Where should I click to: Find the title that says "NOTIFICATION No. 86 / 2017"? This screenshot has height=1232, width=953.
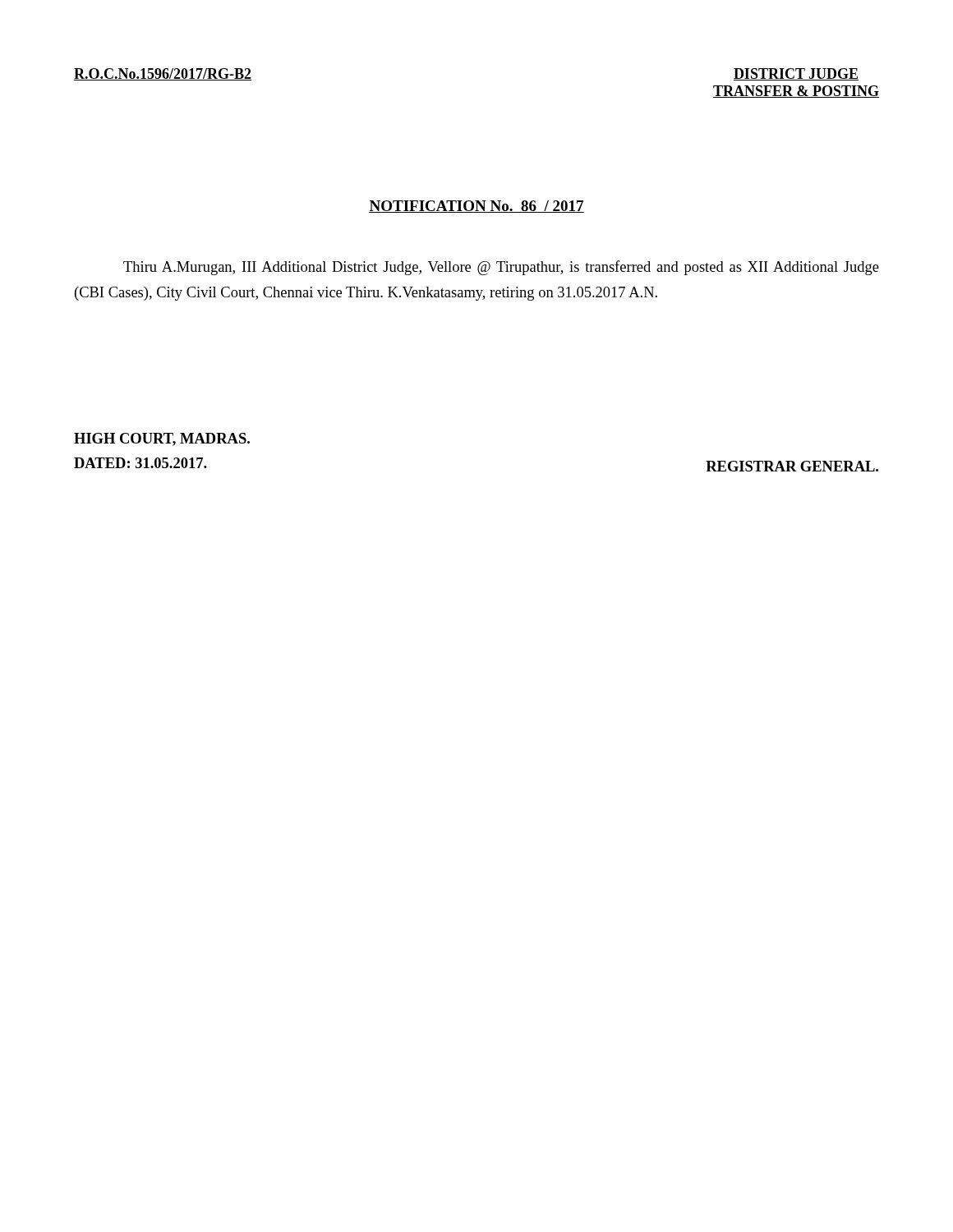476,206
